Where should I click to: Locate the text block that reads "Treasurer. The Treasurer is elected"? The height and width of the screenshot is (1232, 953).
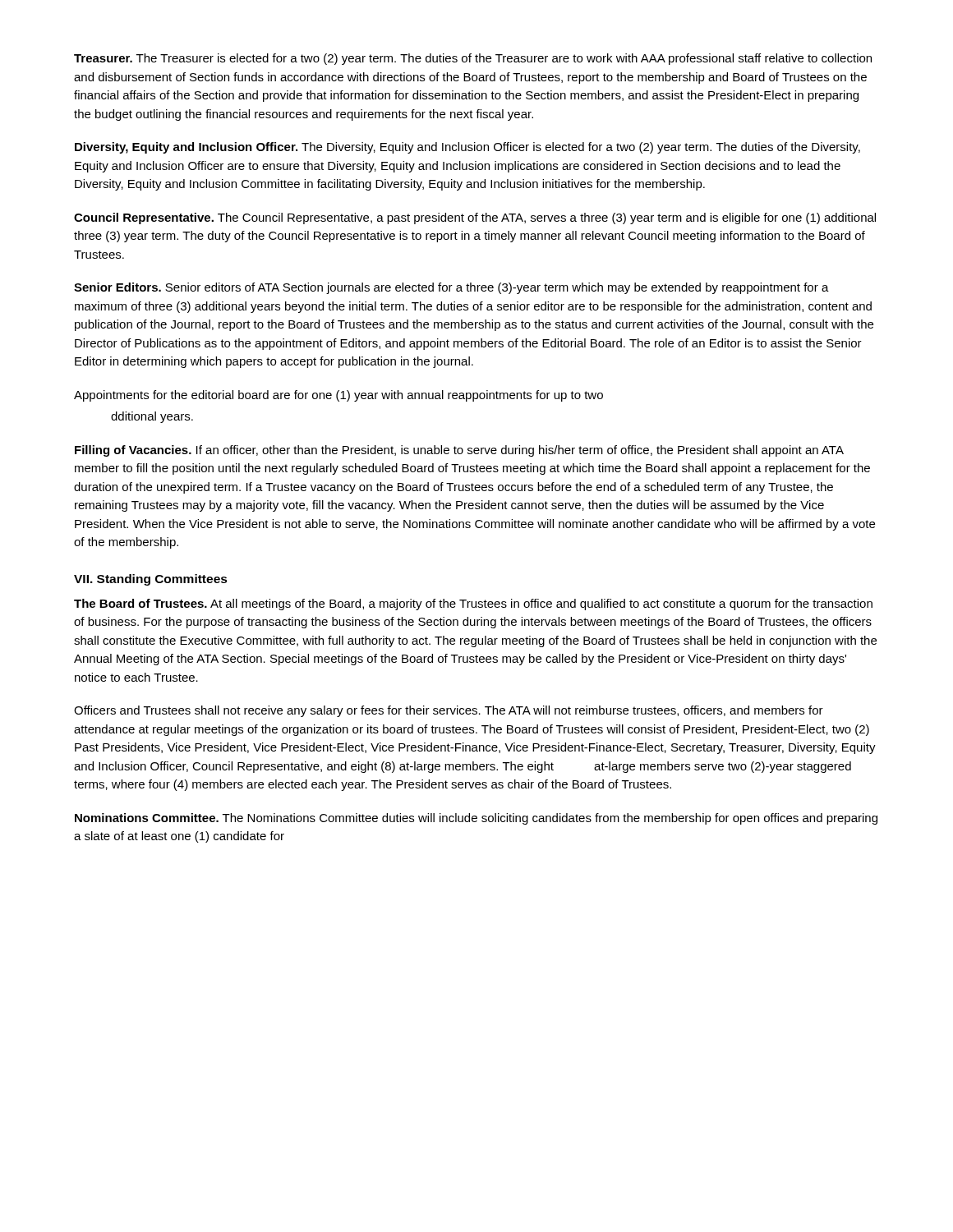pyautogui.click(x=473, y=86)
